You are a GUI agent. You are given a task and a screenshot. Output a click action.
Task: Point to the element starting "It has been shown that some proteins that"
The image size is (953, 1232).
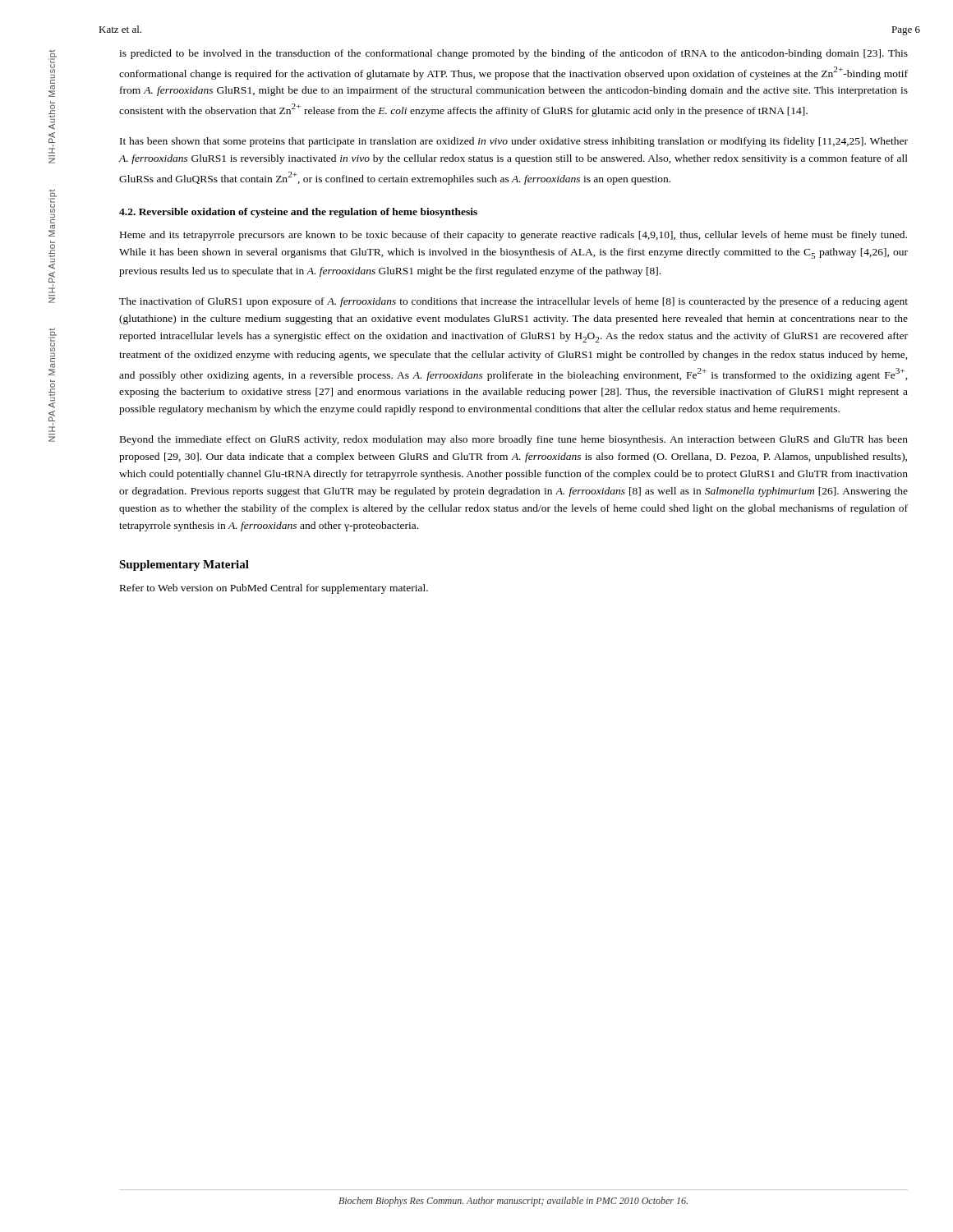pos(513,159)
